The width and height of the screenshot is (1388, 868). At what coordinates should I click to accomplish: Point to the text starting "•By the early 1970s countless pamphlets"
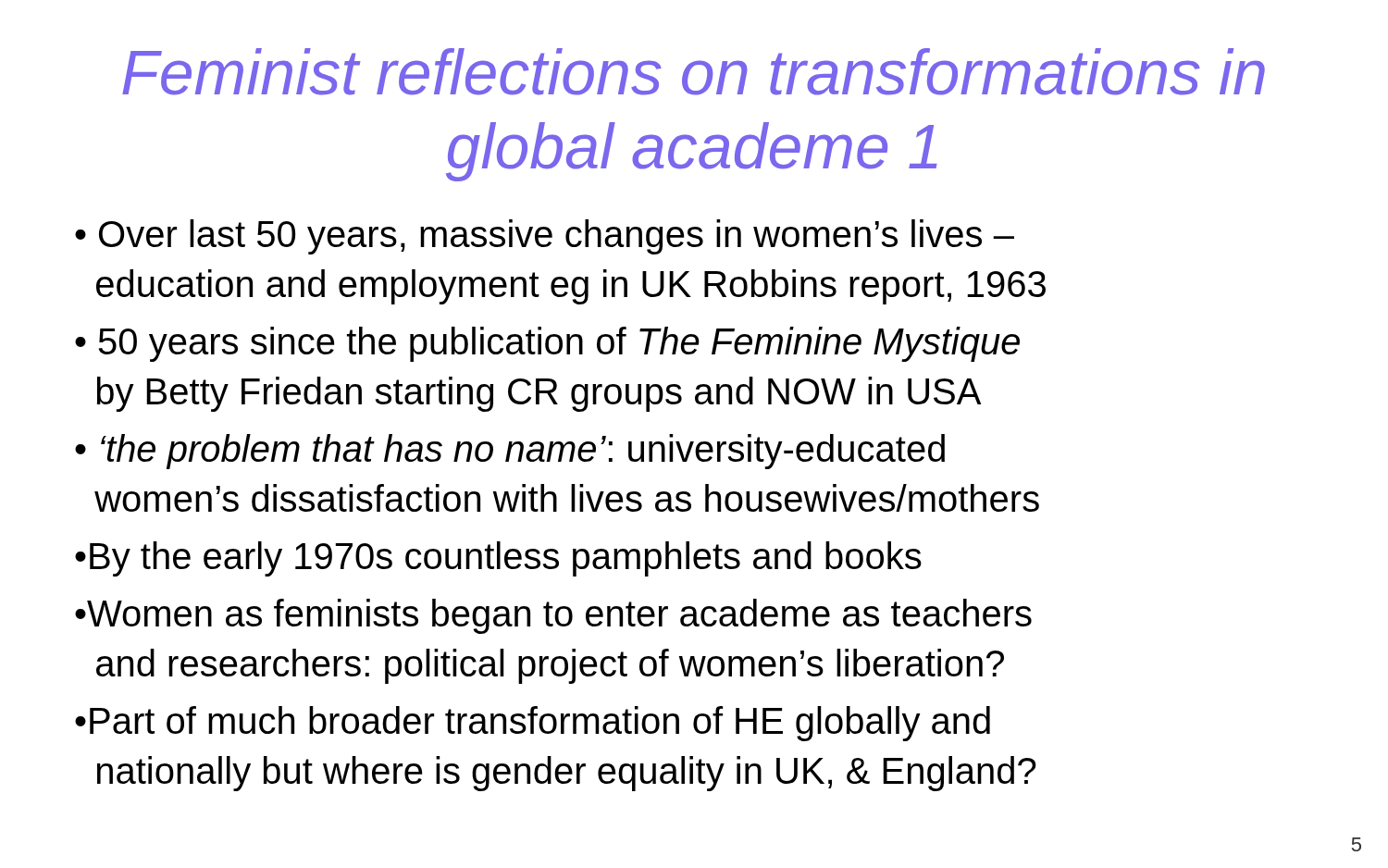[498, 557]
